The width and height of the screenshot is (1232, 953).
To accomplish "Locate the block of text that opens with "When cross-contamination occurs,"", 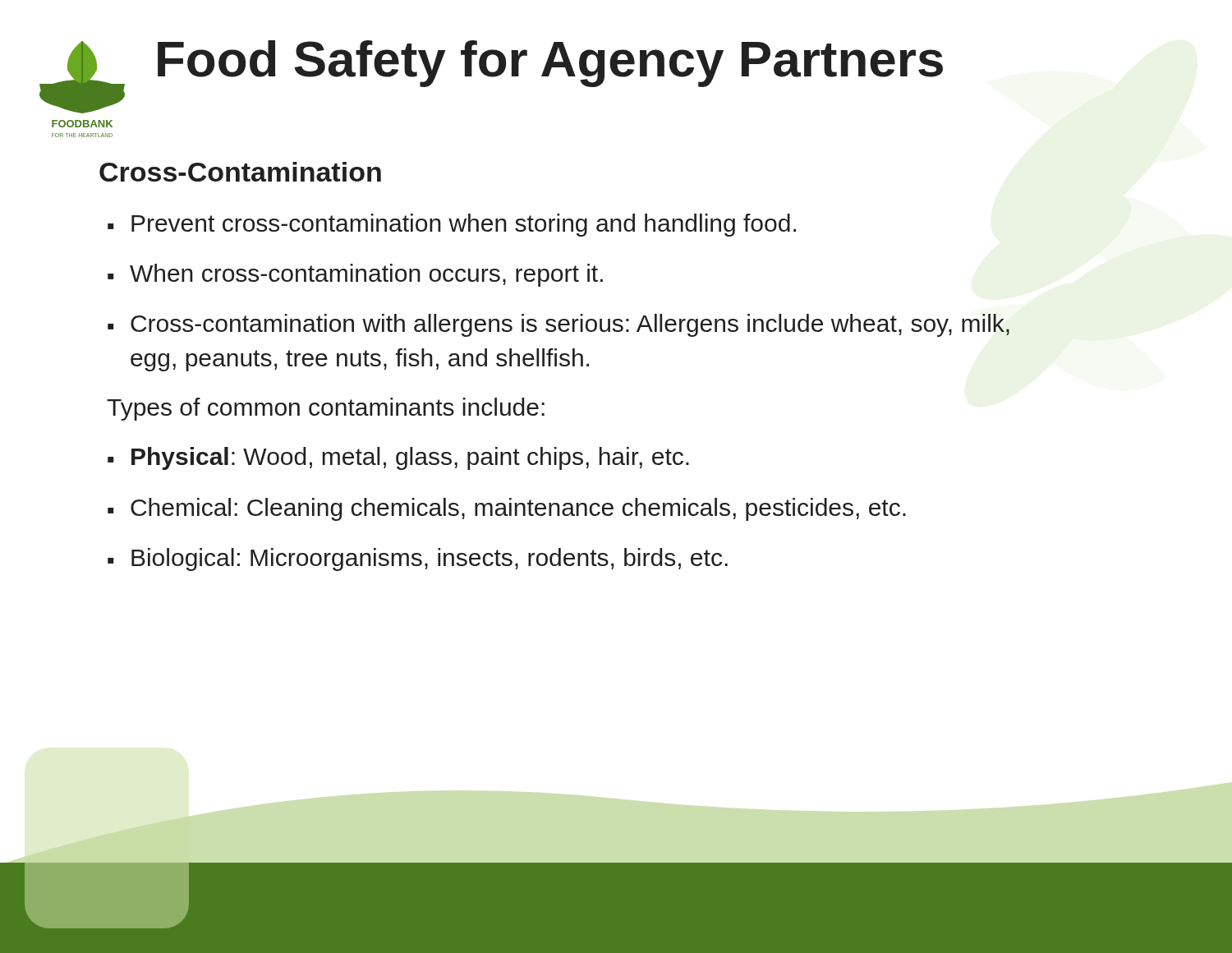I will click(367, 273).
